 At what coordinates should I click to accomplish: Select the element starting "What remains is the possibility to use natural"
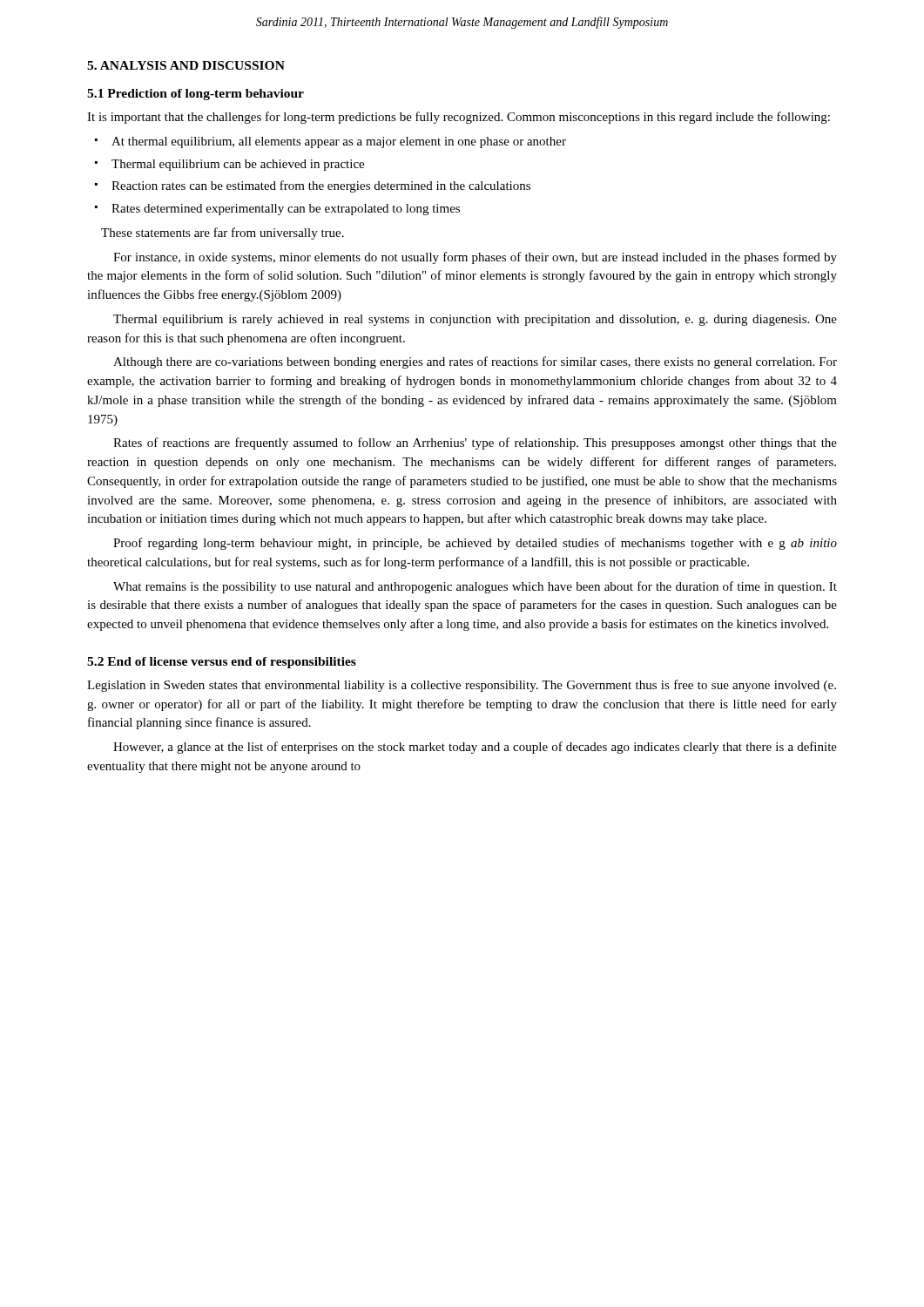[x=462, y=606]
